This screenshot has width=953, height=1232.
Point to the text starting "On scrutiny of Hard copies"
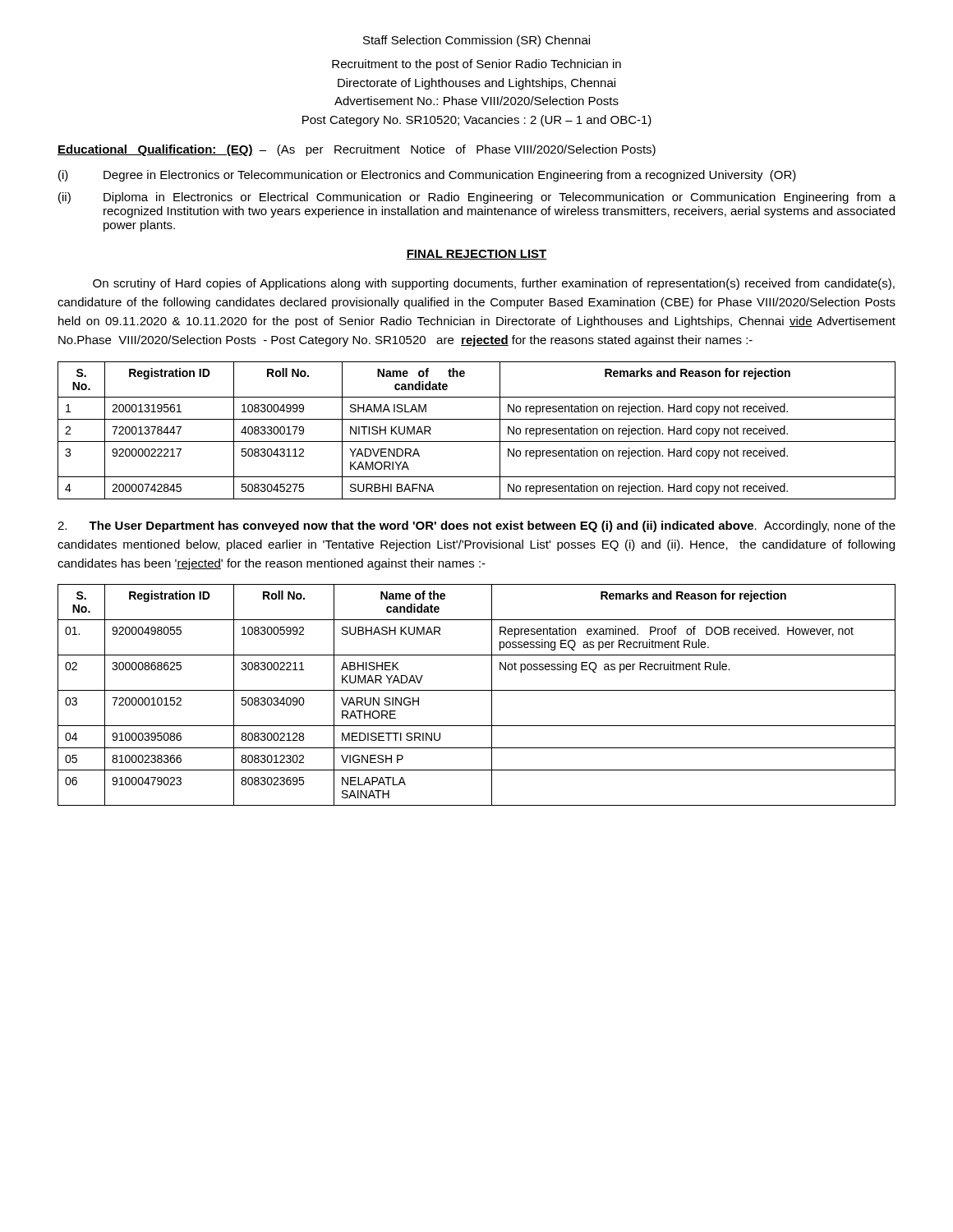coord(476,311)
